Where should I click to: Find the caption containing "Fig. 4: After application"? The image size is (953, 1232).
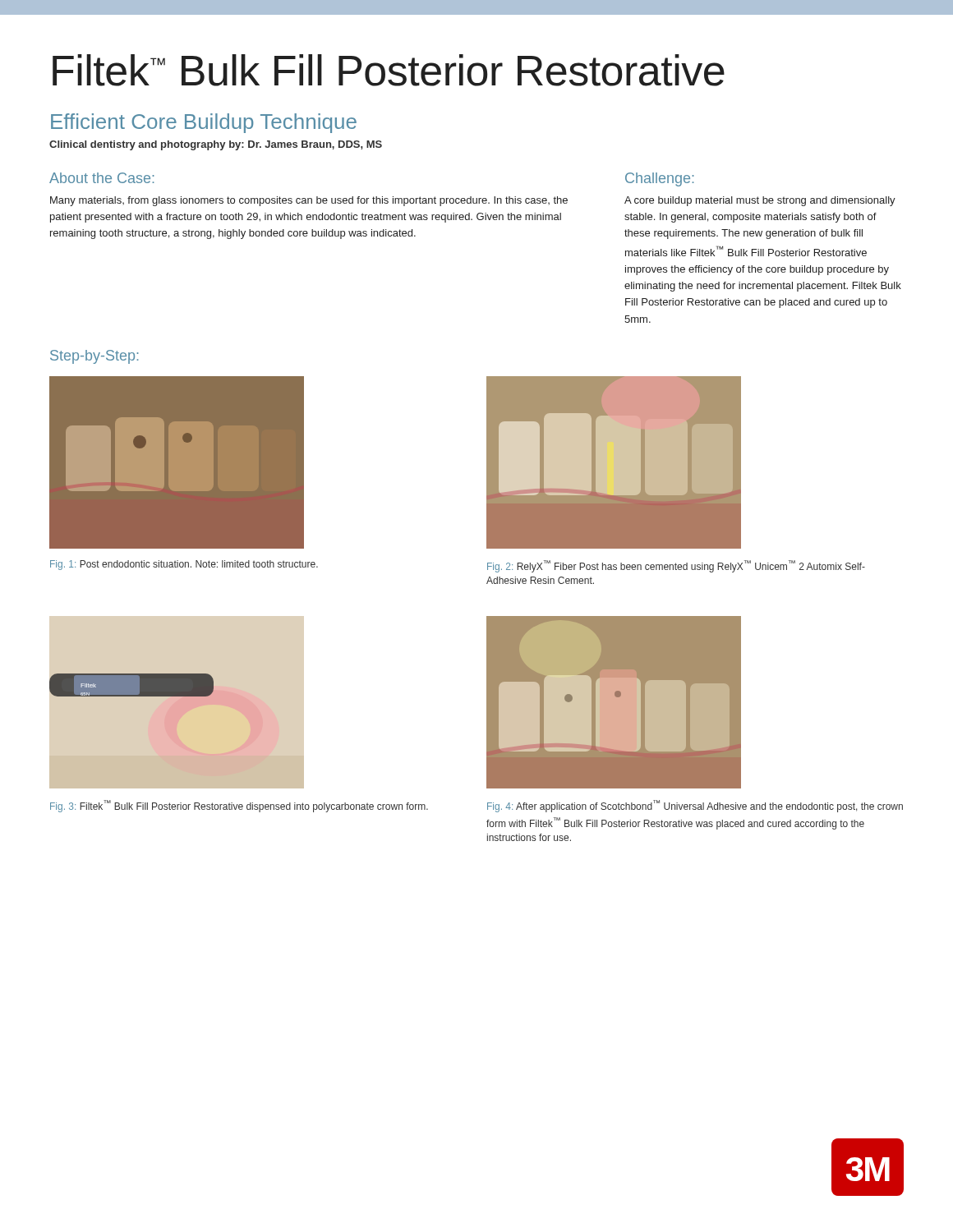pos(695,822)
